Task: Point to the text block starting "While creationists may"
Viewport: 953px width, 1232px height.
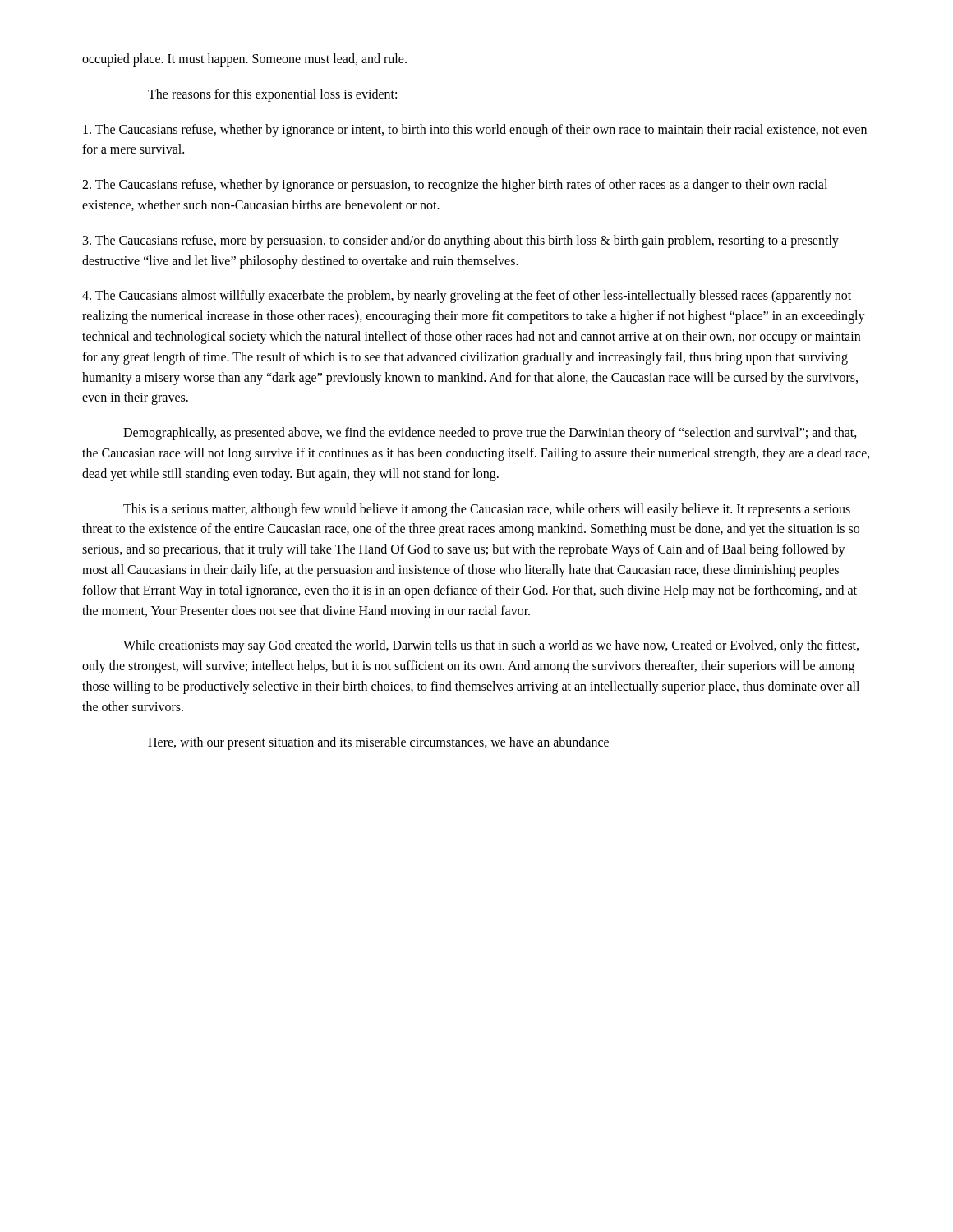Action: pyautogui.click(x=471, y=676)
